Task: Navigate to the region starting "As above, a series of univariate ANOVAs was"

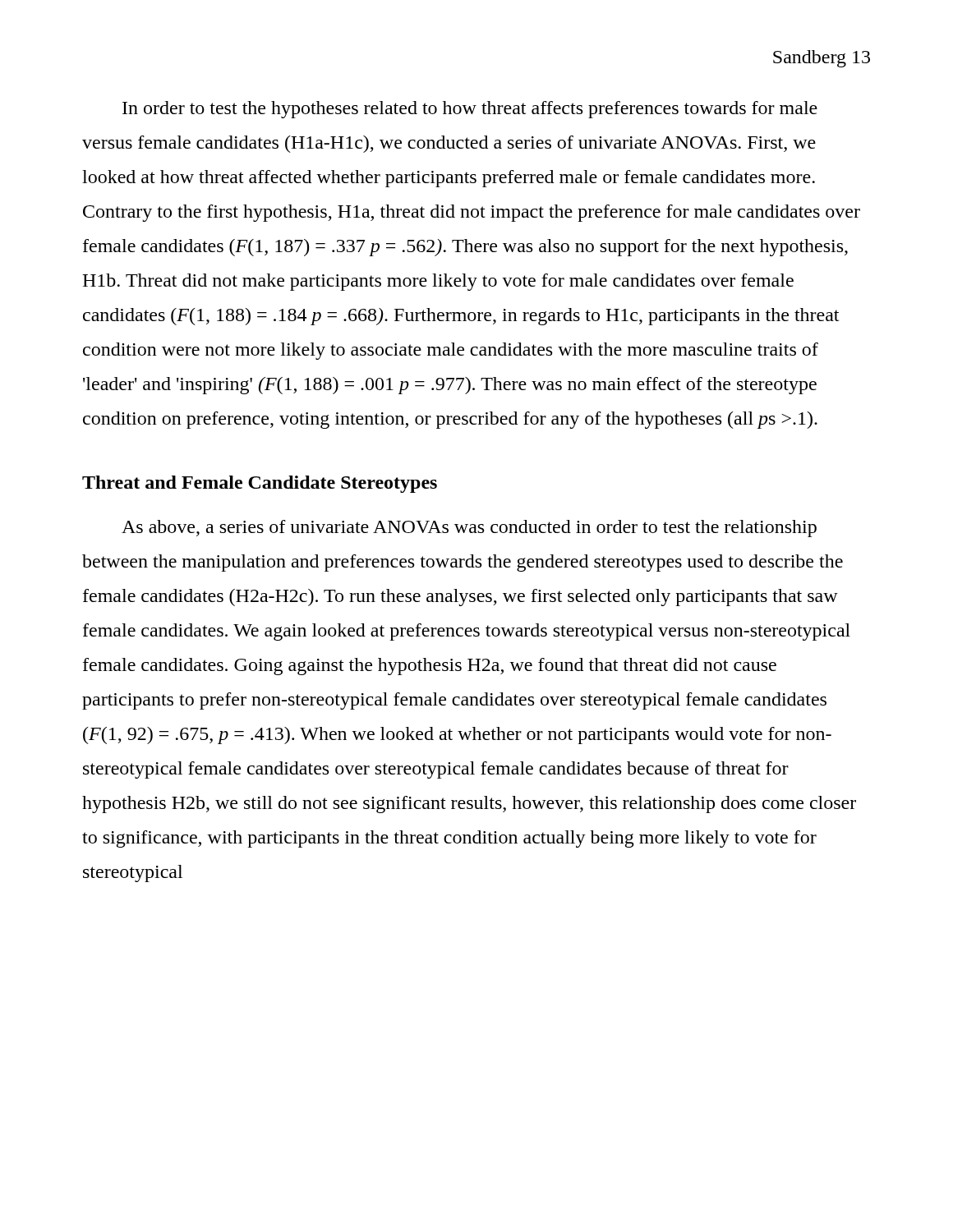Action: tap(469, 699)
